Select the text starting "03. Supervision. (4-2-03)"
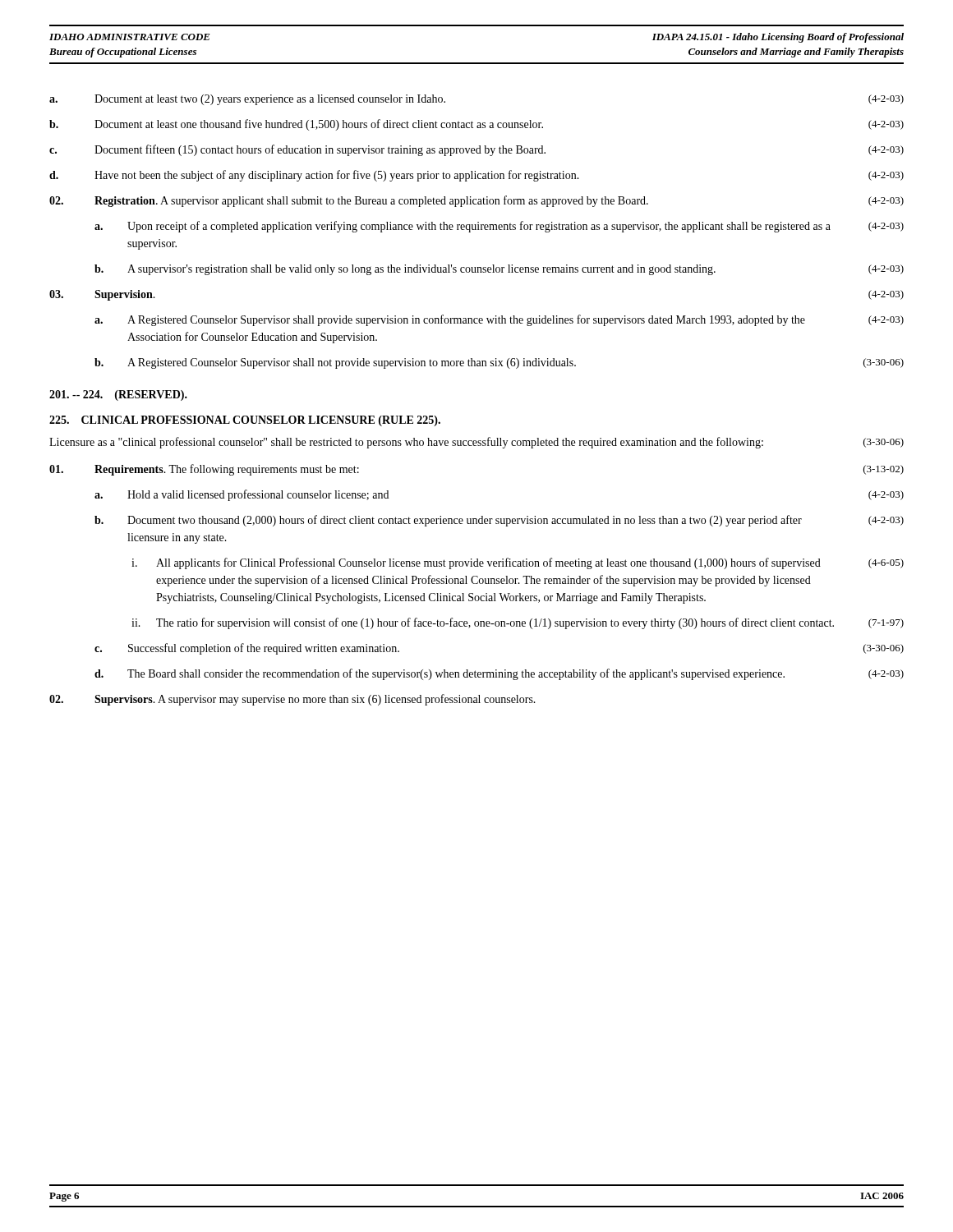Image resolution: width=953 pixels, height=1232 pixels. 113,295
